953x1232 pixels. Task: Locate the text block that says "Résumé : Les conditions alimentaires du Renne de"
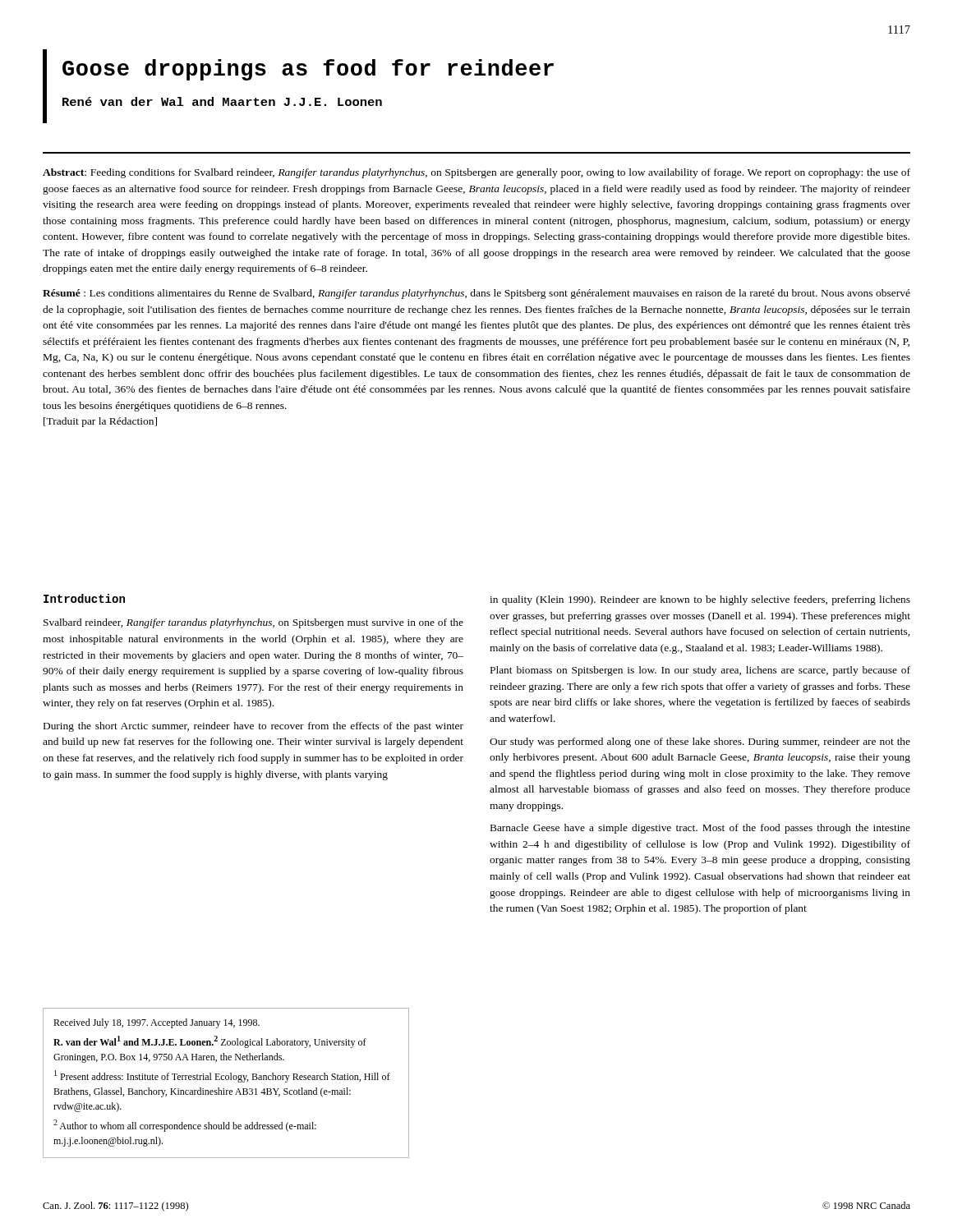[x=476, y=357]
